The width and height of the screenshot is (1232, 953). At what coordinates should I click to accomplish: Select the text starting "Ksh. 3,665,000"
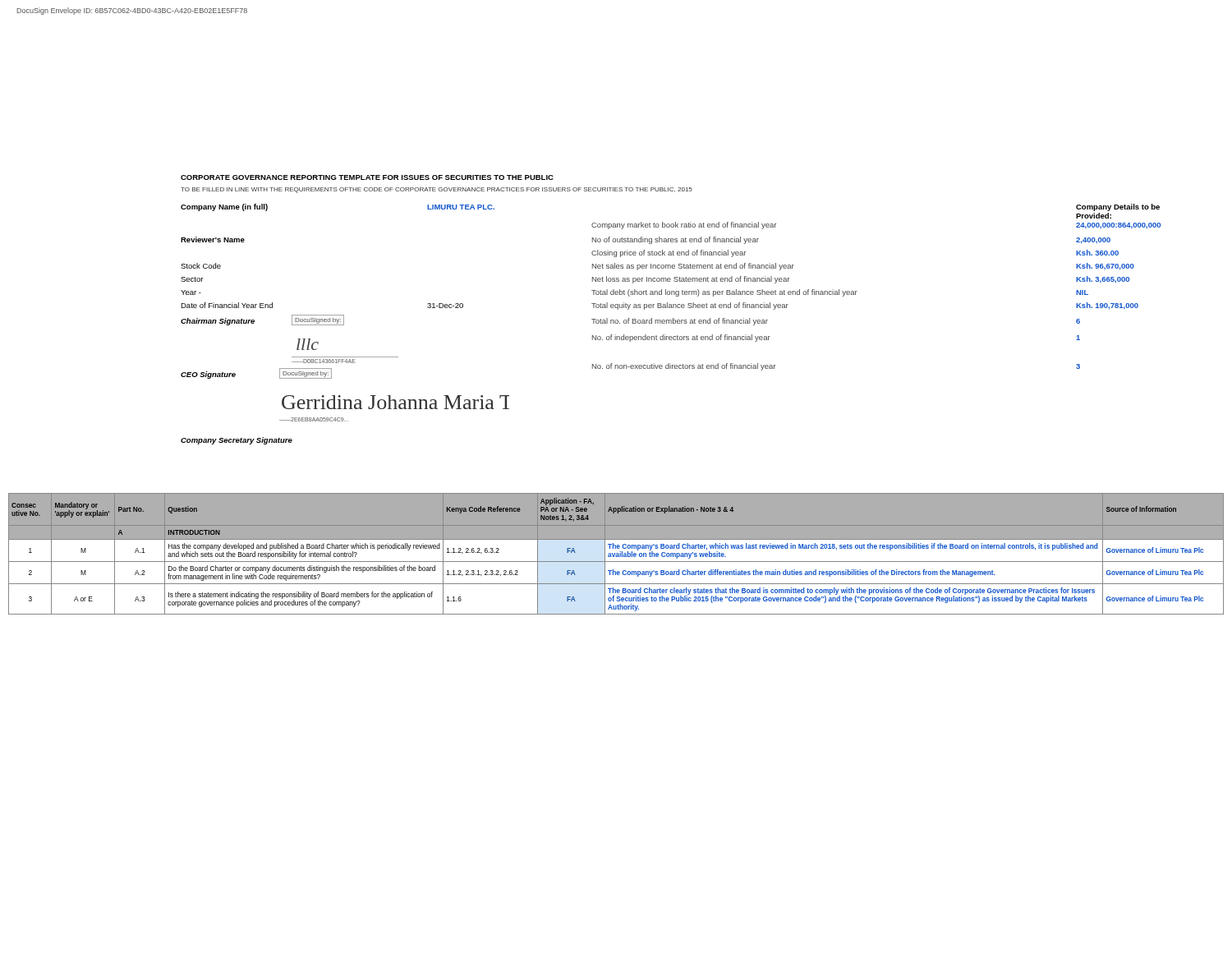point(1103,279)
